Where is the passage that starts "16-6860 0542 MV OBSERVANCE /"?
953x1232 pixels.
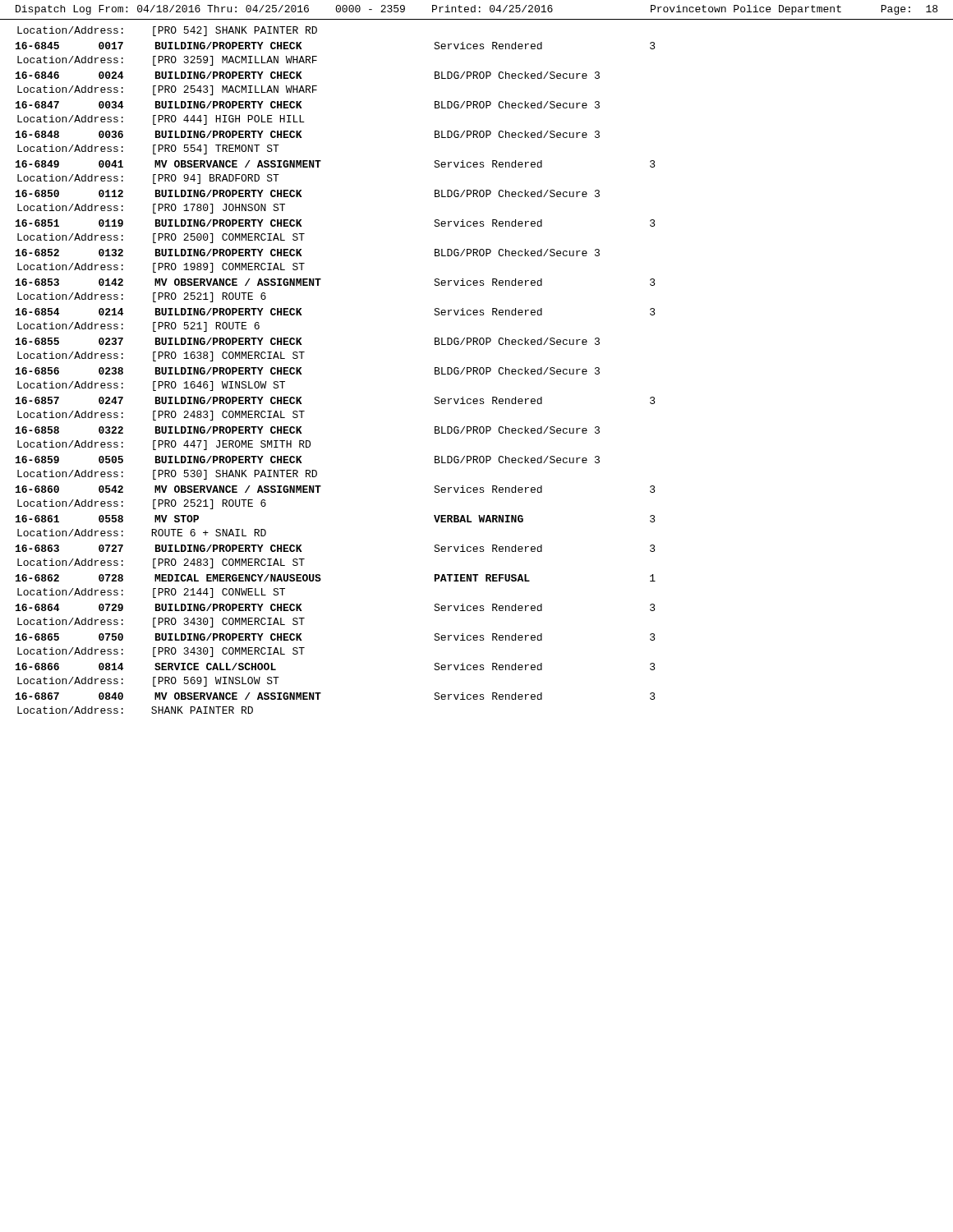coord(476,497)
